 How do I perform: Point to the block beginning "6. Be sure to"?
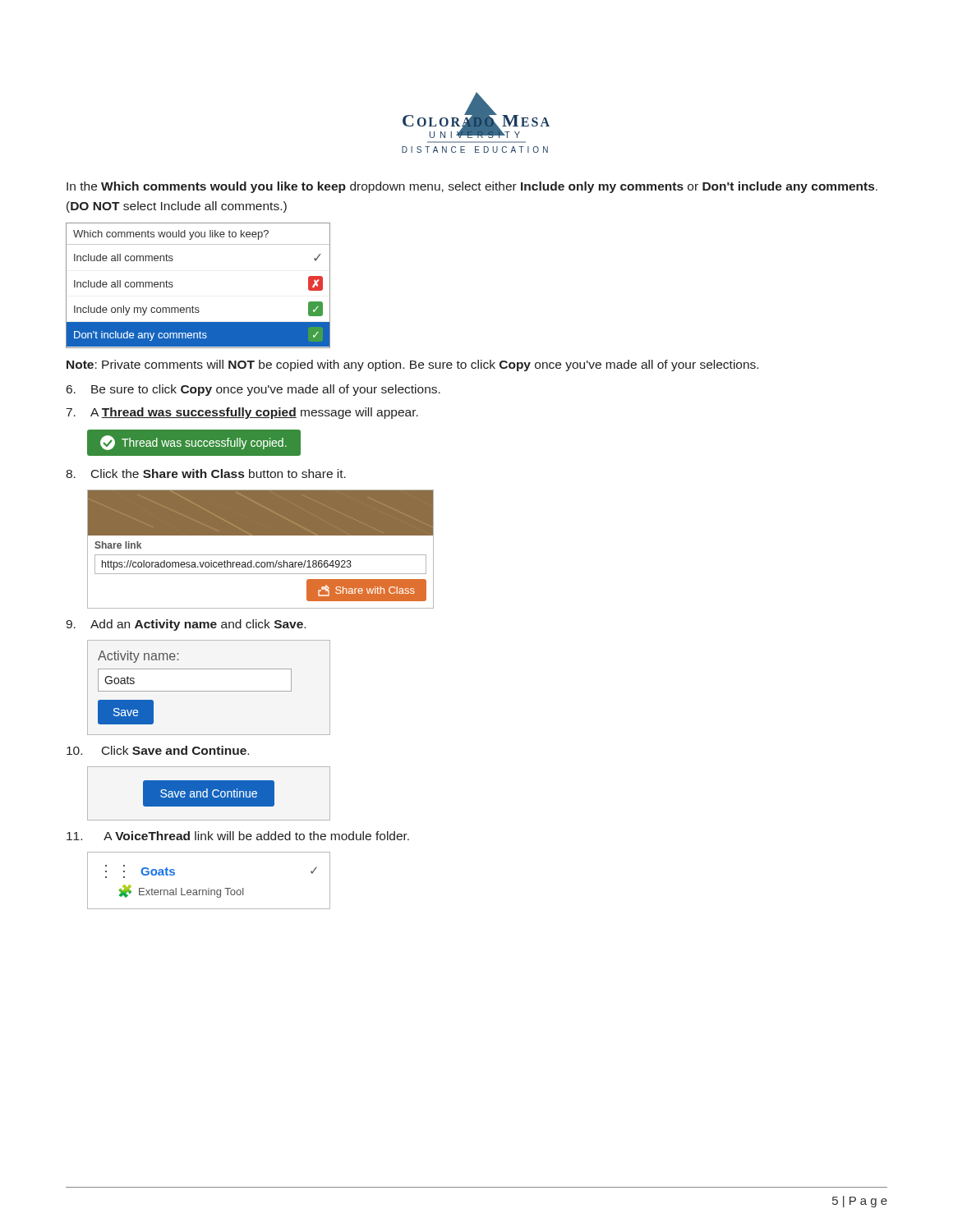point(253,389)
